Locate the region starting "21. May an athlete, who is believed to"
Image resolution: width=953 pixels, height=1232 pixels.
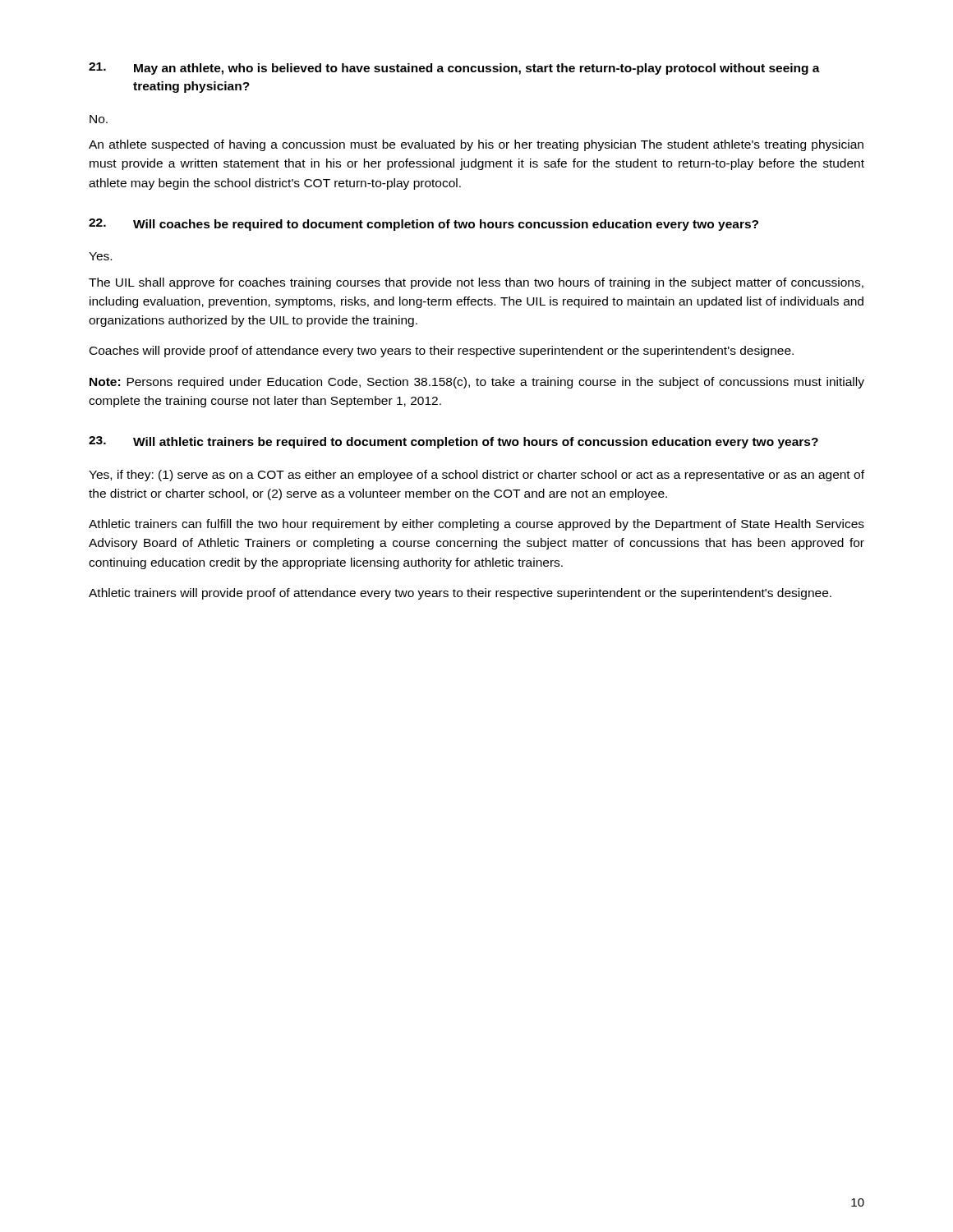pyautogui.click(x=476, y=78)
